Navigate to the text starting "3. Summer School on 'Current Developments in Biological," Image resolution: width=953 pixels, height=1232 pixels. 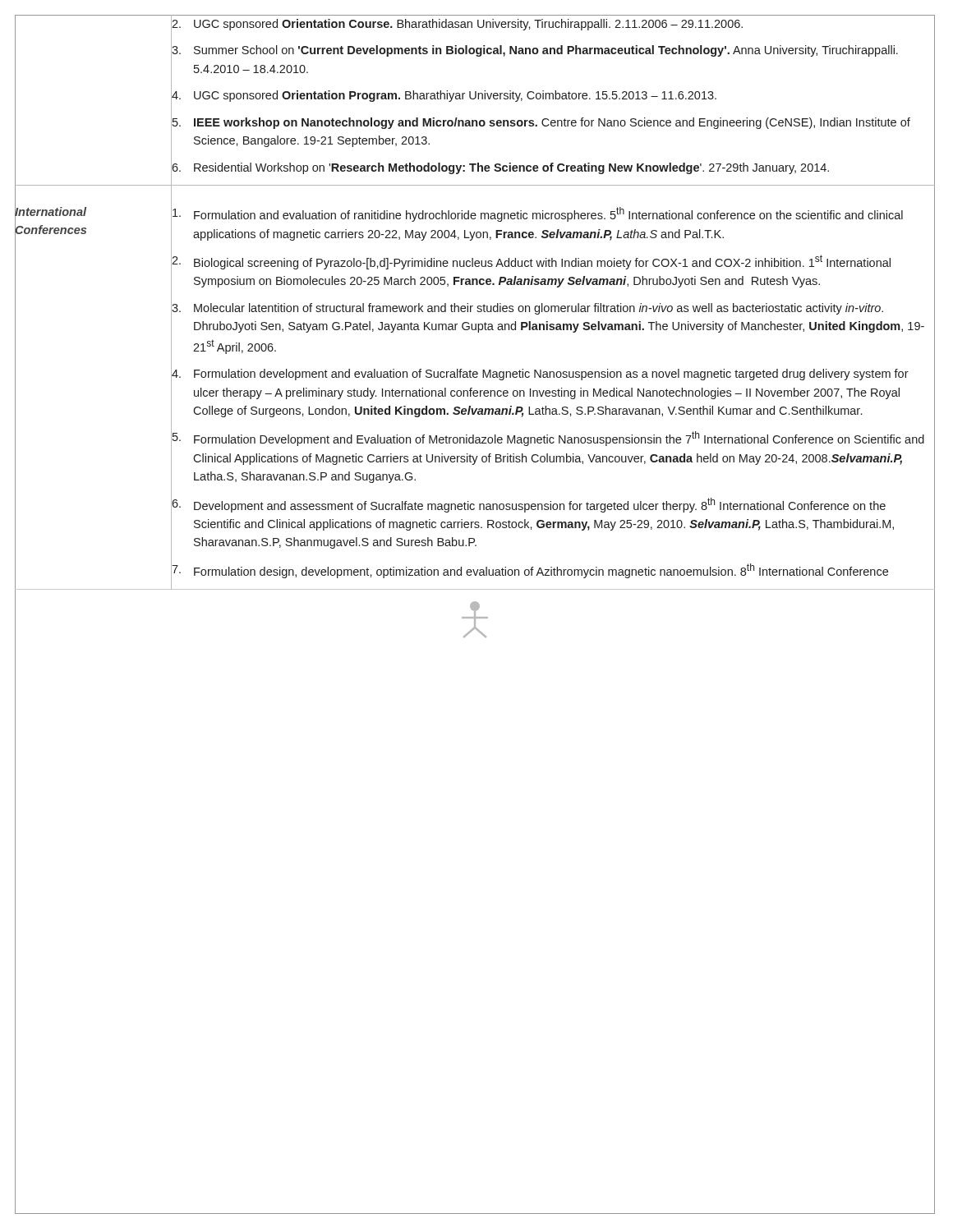point(553,60)
